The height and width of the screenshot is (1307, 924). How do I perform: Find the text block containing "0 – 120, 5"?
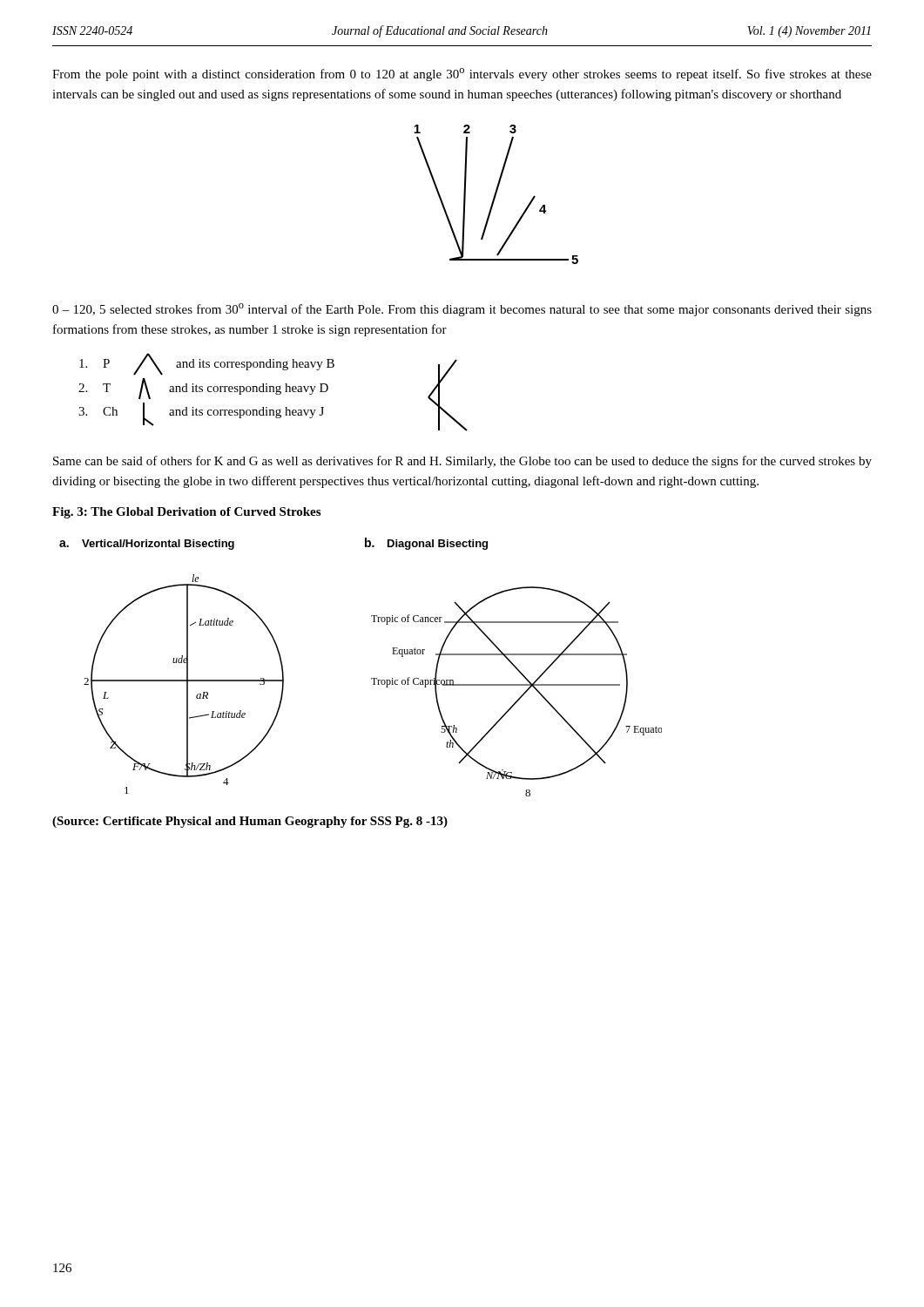pyautogui.click(x=462, y=317)
